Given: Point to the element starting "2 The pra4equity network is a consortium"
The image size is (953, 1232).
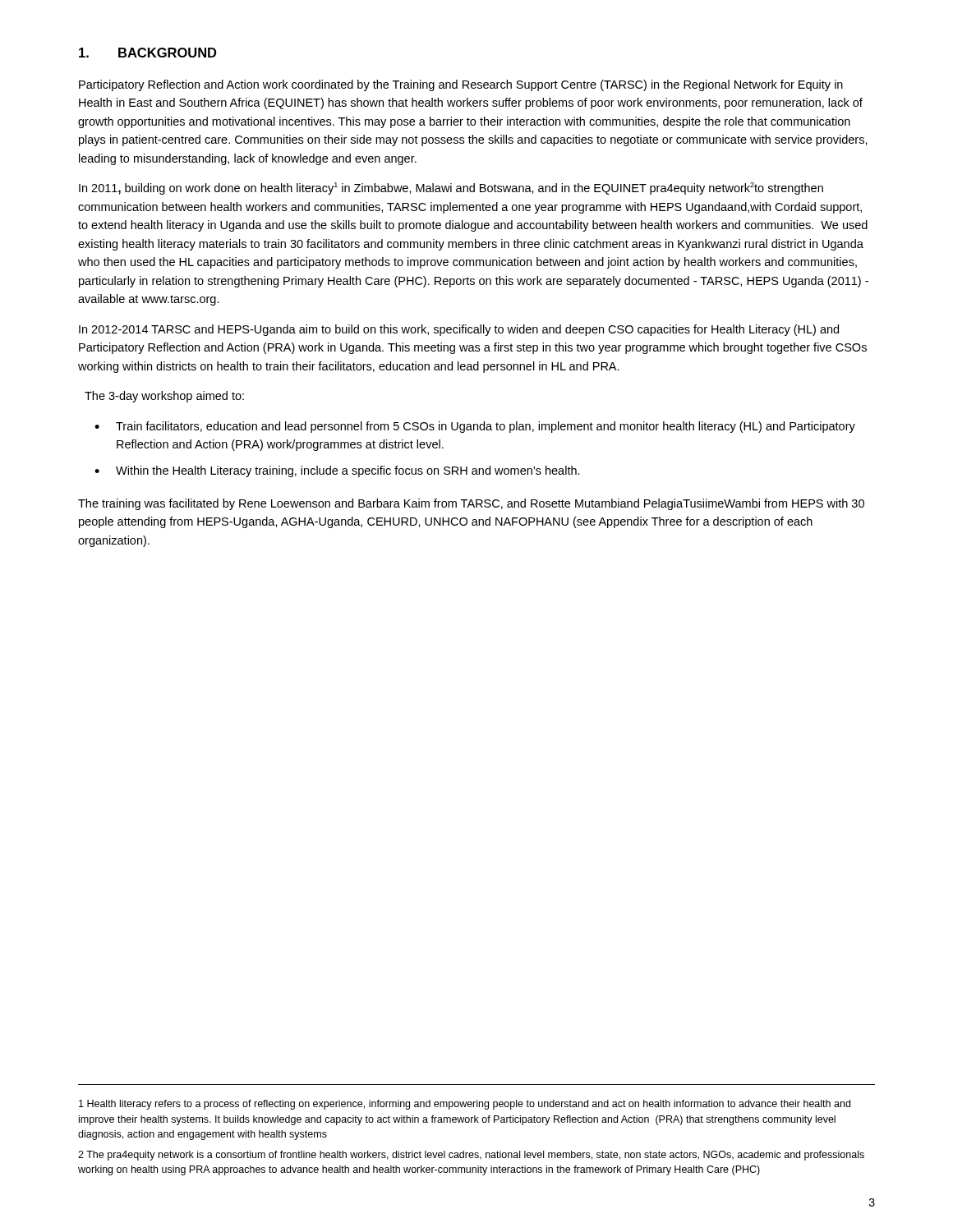Looking at the screenshot, I should point(471,1162).
